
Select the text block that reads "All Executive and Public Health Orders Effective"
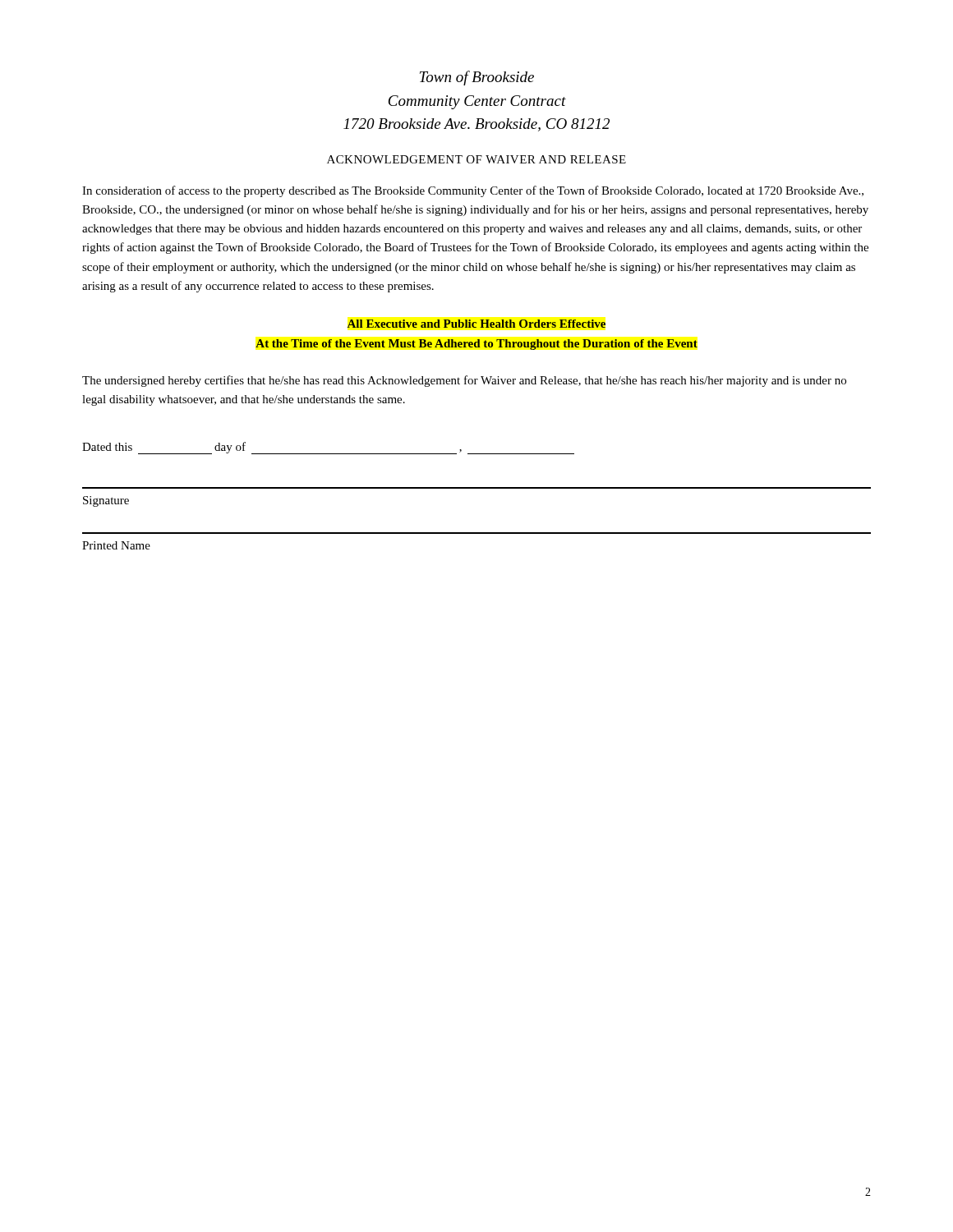tap(476, 333)
